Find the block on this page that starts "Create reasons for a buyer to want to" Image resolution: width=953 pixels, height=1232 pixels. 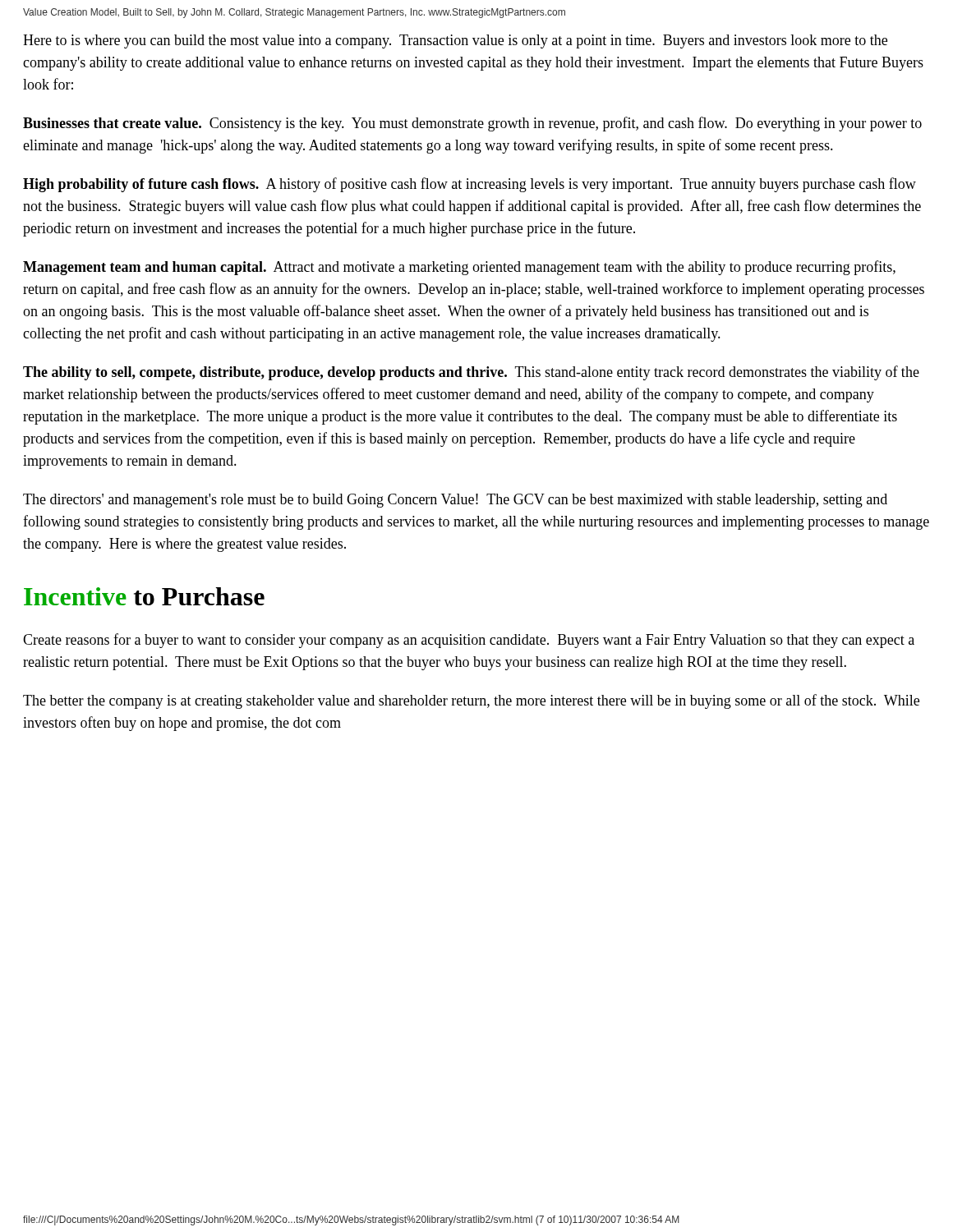click(469, 651)
